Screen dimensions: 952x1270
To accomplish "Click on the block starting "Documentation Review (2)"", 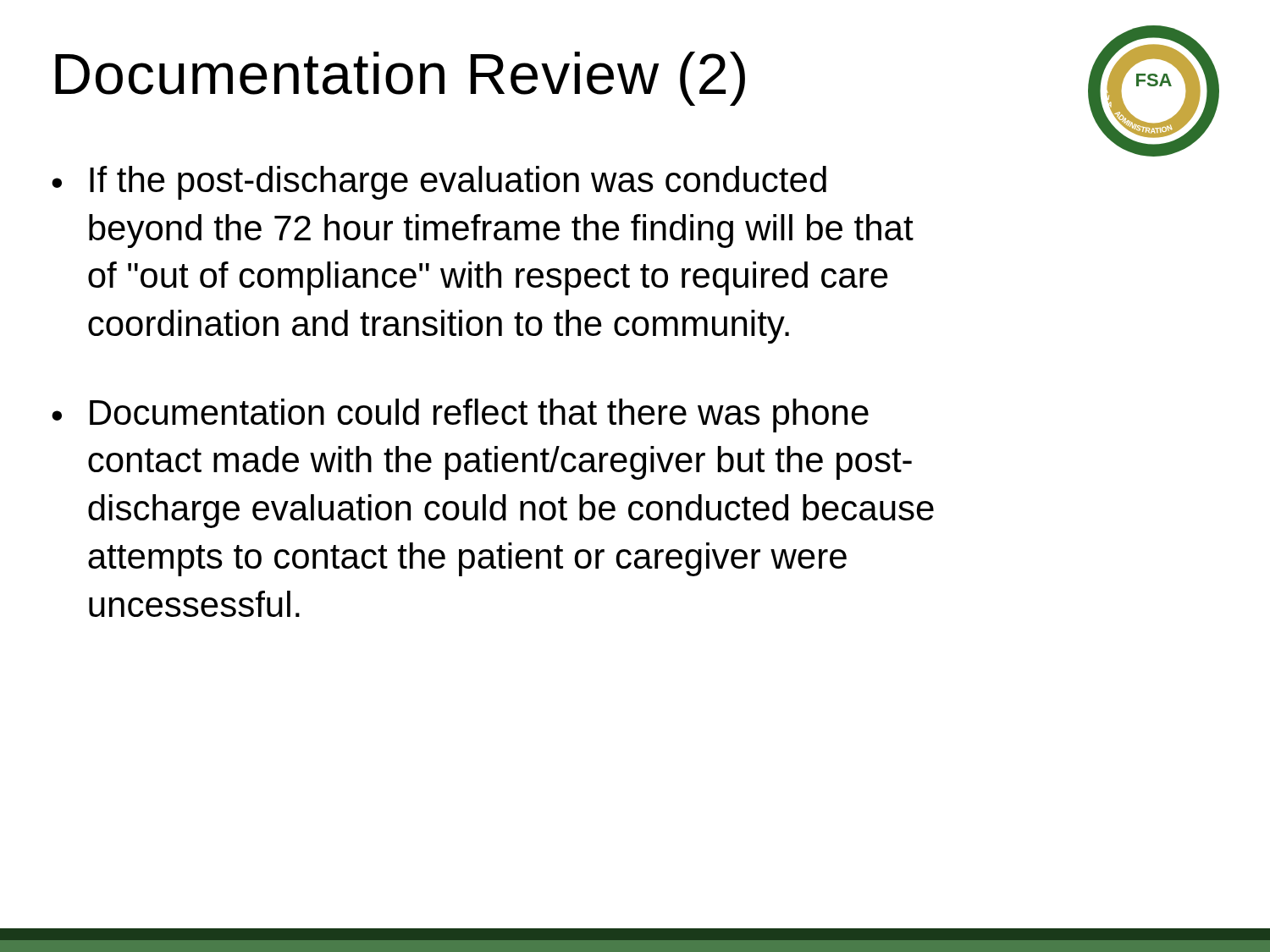I will 400,74.
